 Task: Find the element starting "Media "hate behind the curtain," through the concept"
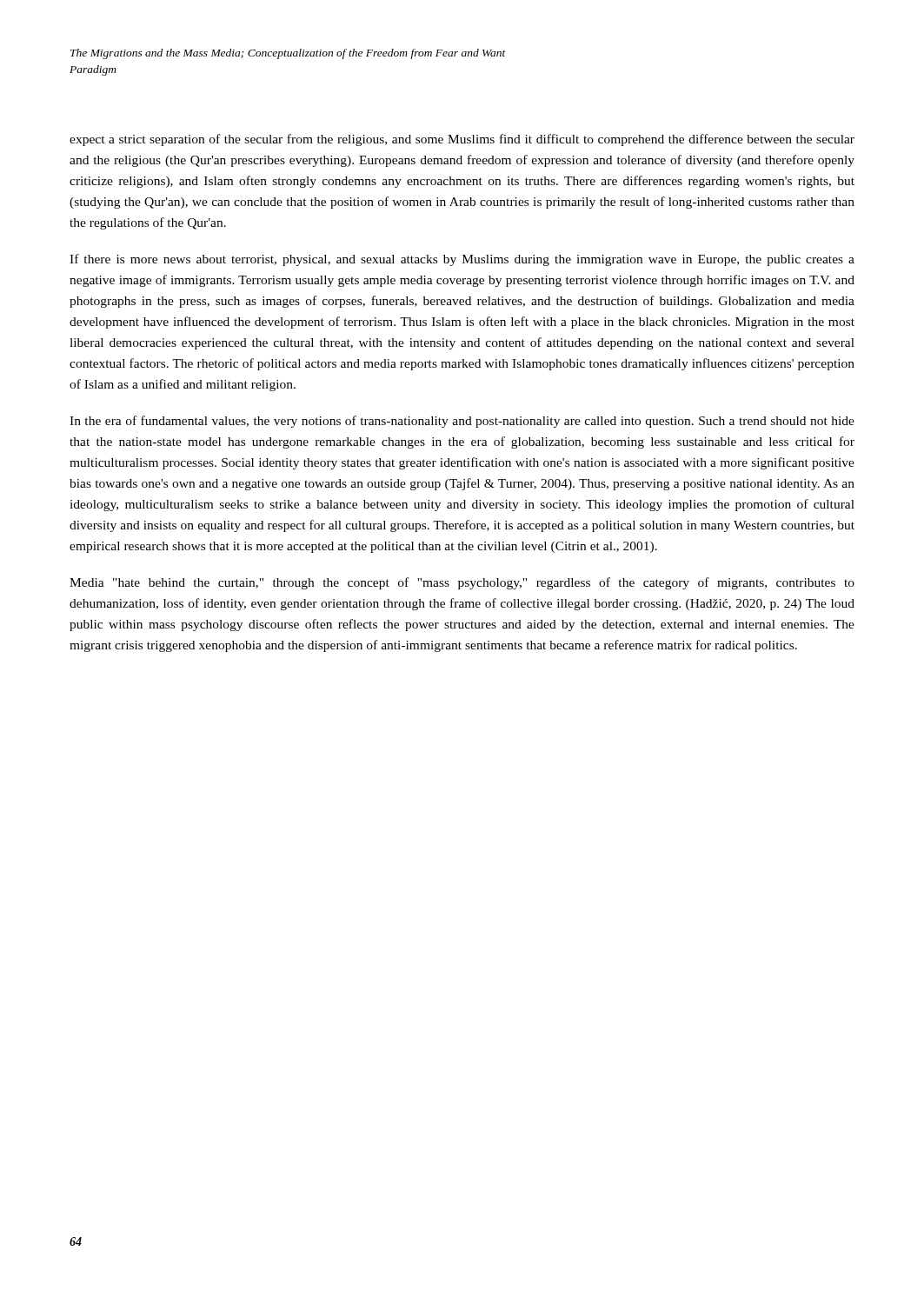[462, 614]
